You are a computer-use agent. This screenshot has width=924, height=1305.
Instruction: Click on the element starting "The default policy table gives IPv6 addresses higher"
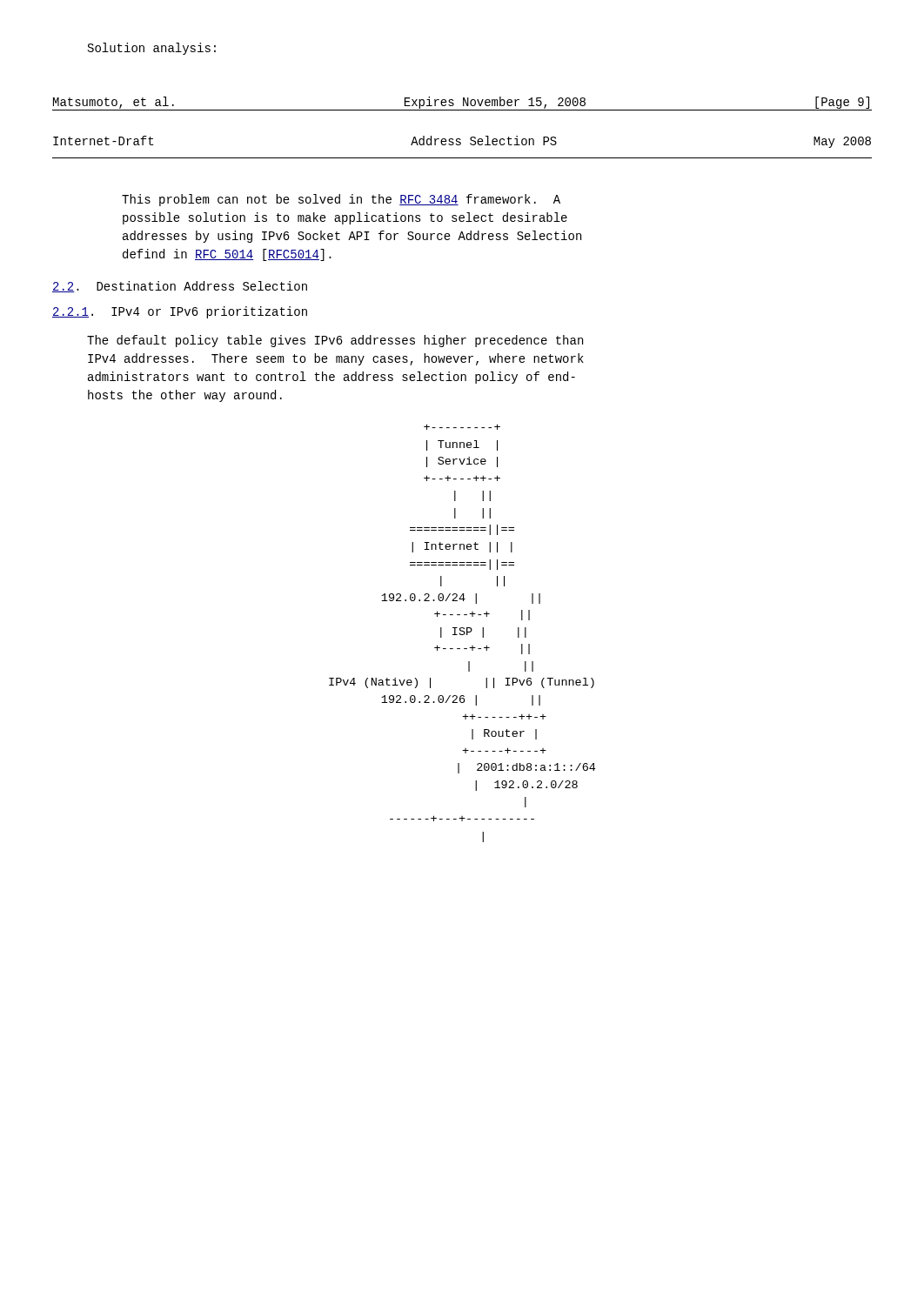[x=336, y=368]
